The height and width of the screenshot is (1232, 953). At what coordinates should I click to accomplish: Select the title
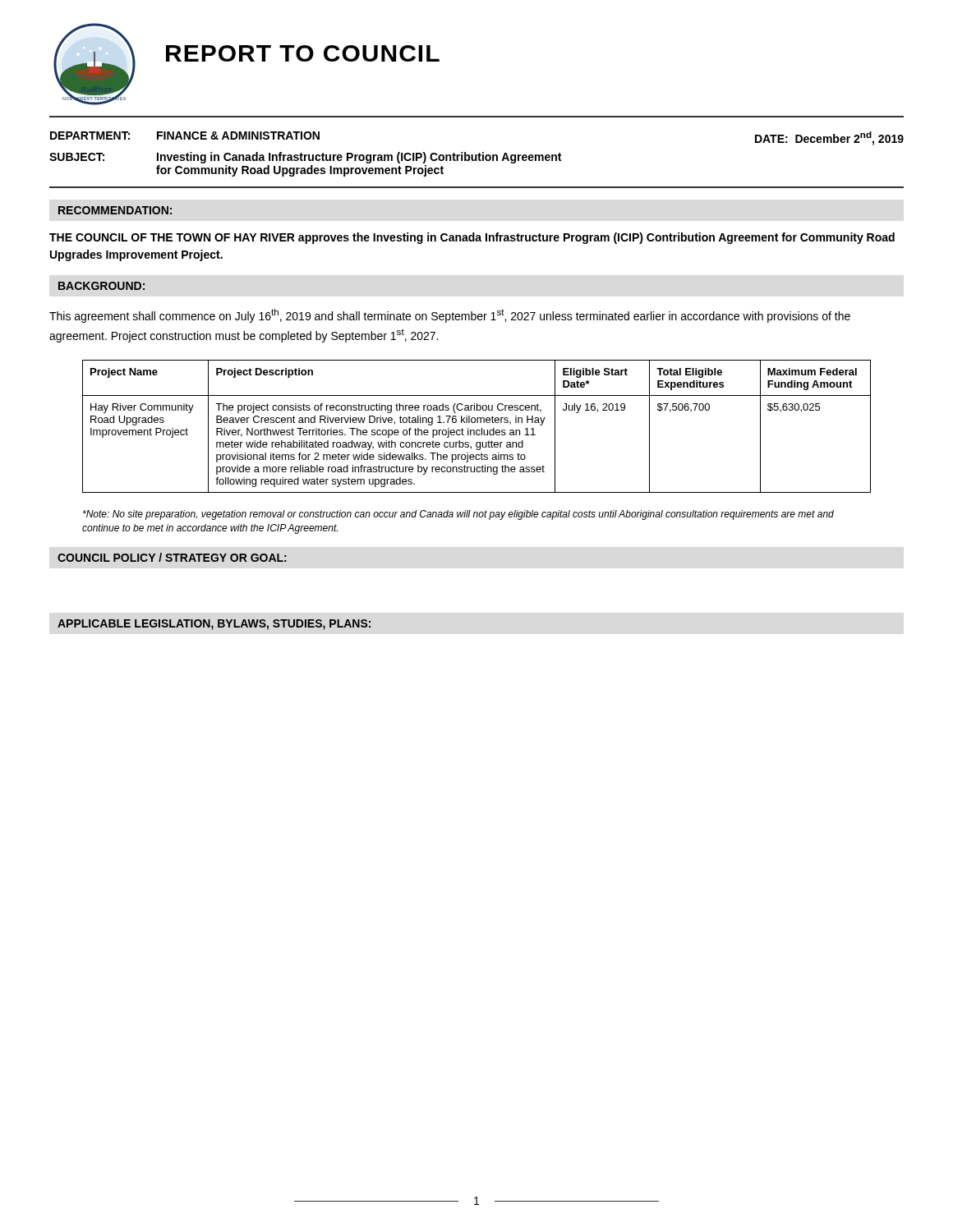[303, 53]
